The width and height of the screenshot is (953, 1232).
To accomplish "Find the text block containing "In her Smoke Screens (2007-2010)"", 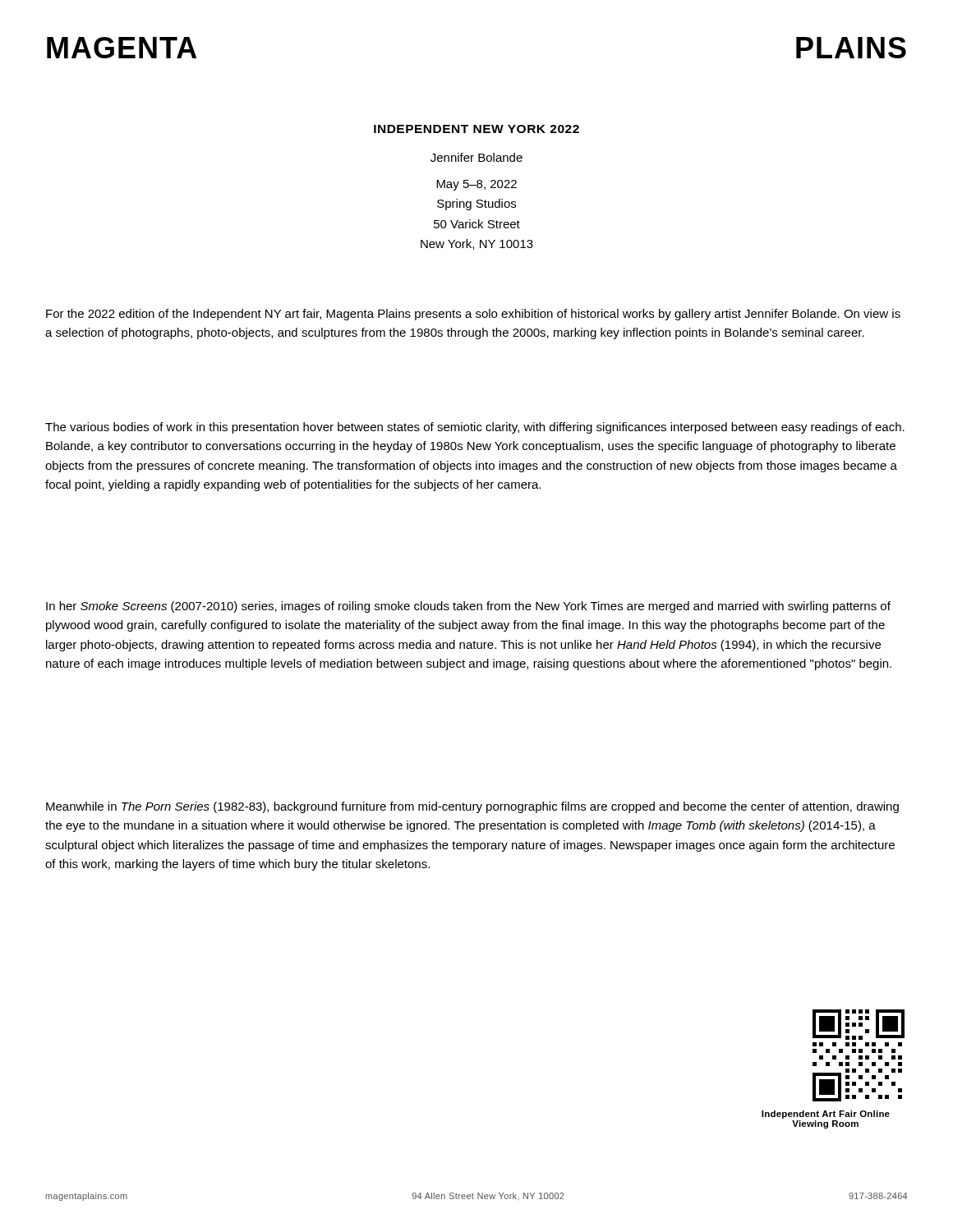I will 469,634.
